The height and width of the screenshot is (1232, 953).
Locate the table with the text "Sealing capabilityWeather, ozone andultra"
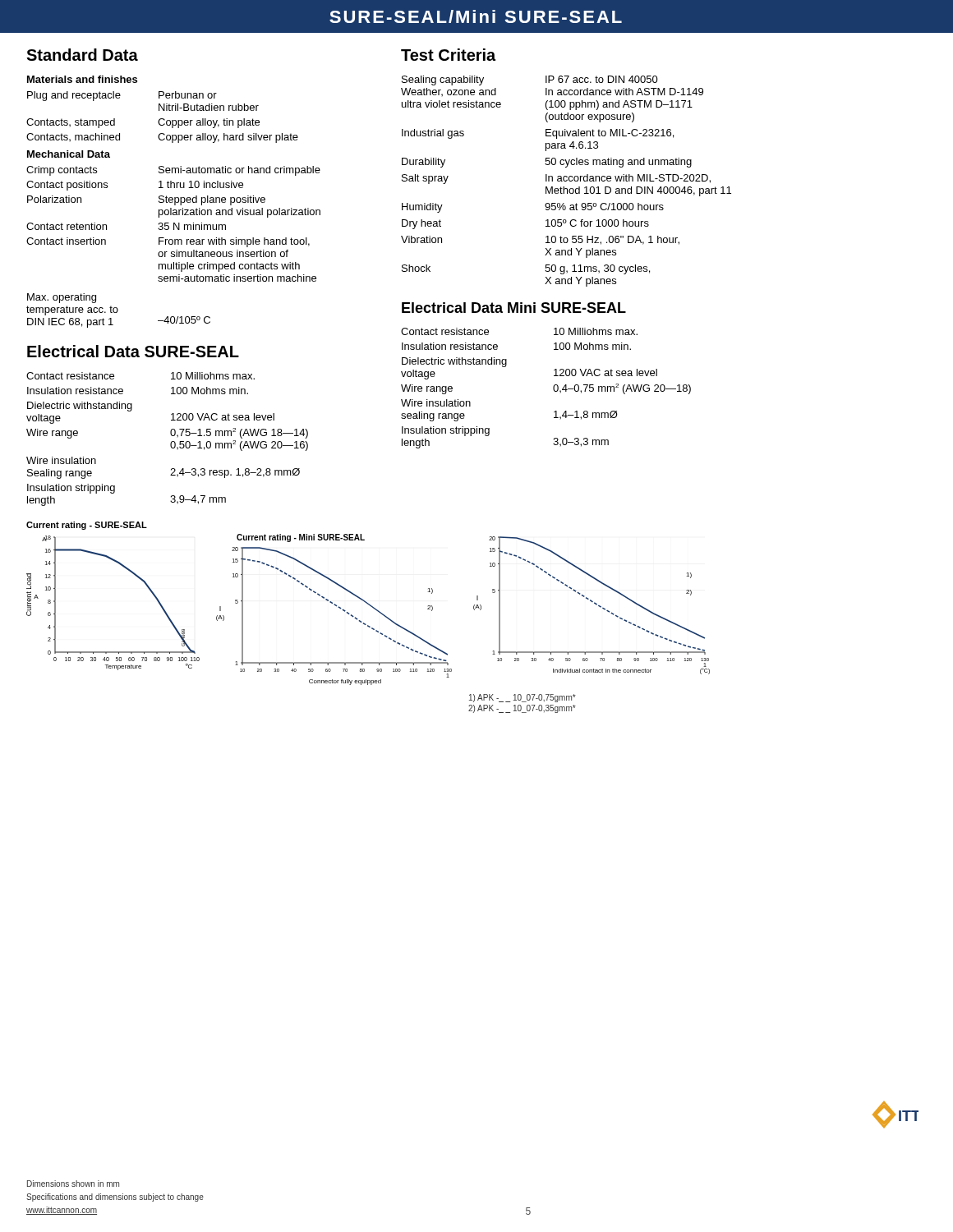[x=664, y=180]
